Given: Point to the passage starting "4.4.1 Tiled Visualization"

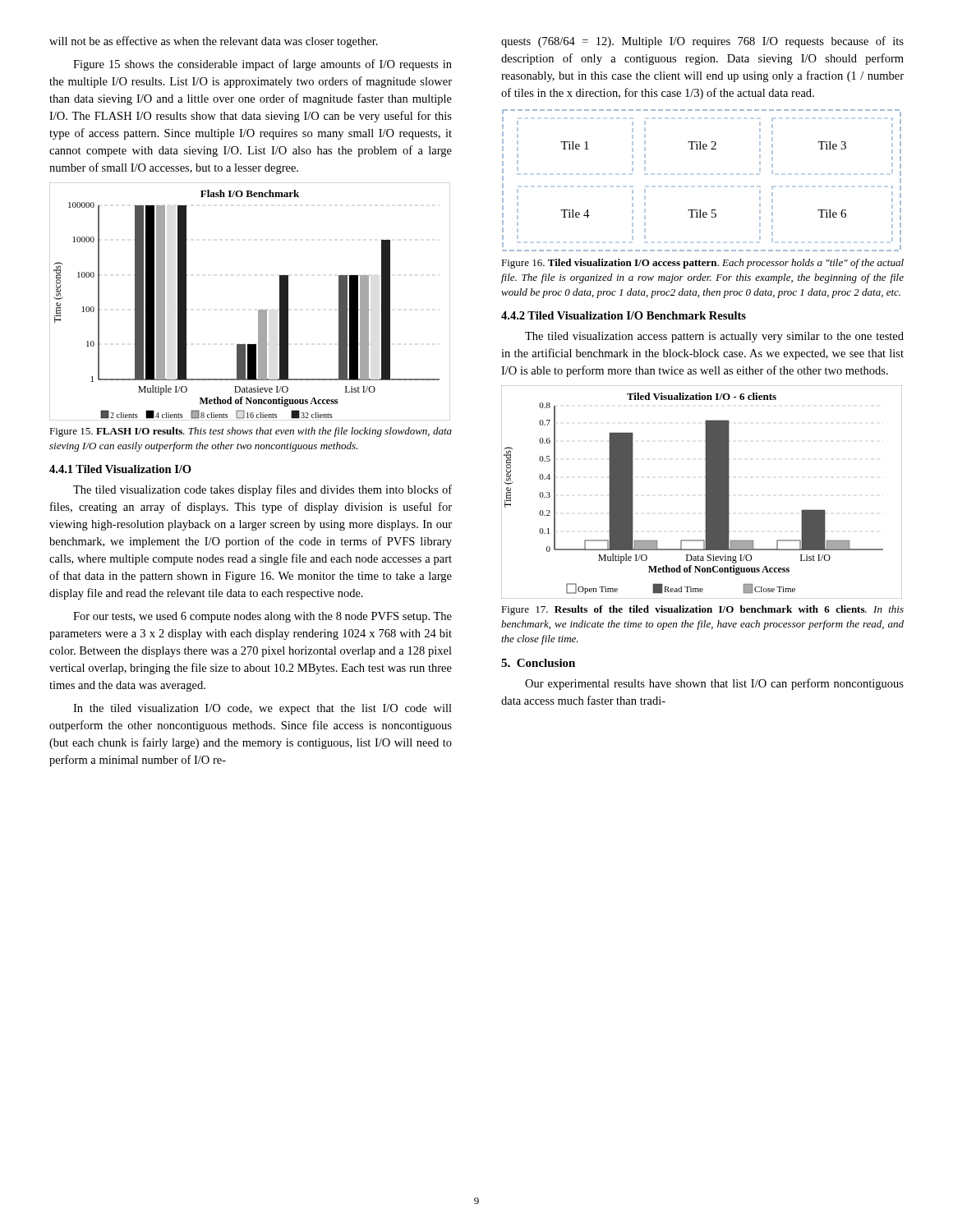Looking at the screenshot, I should [x=120, y=469].
